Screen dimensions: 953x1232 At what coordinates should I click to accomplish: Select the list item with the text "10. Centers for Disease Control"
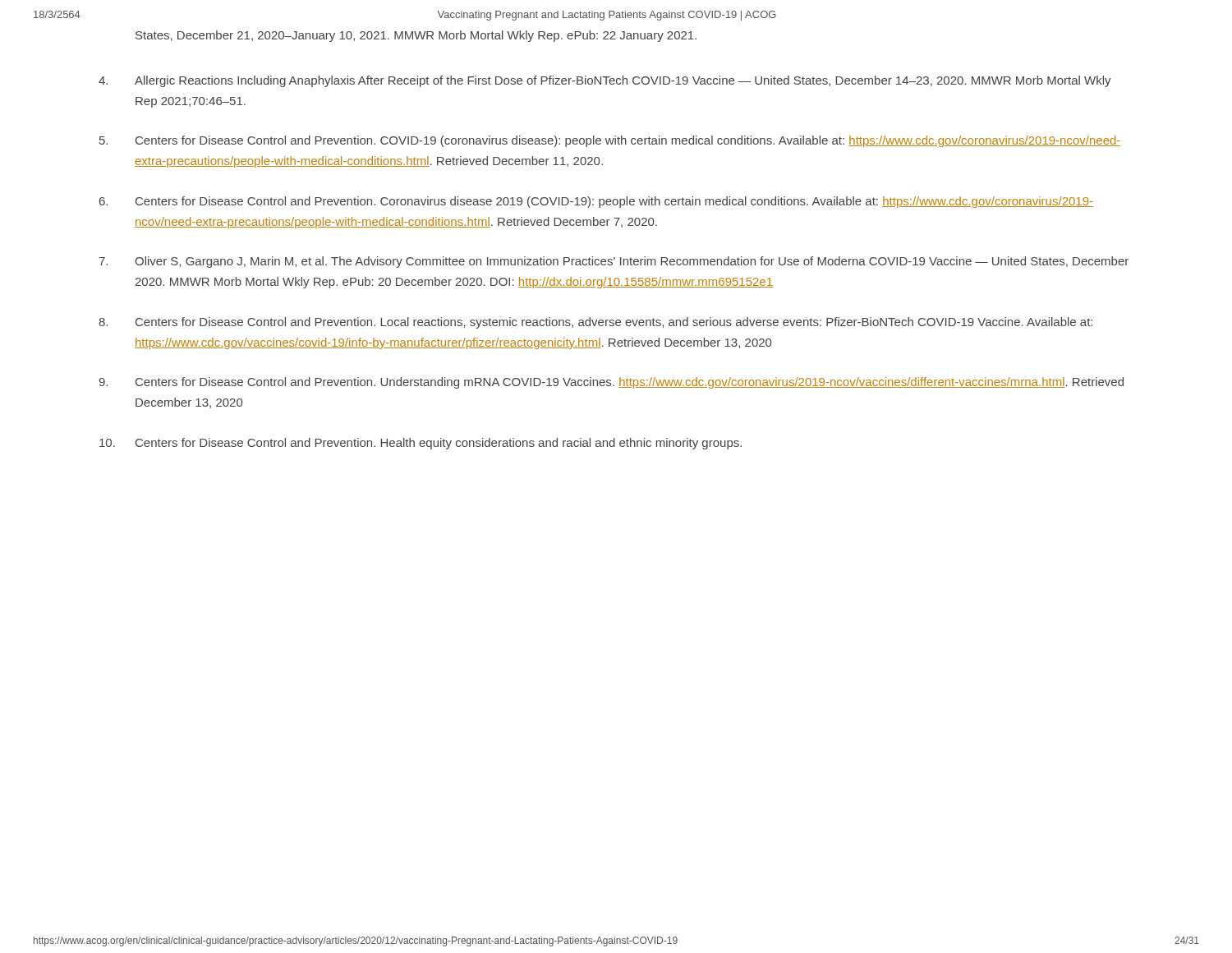pos(421,443)
